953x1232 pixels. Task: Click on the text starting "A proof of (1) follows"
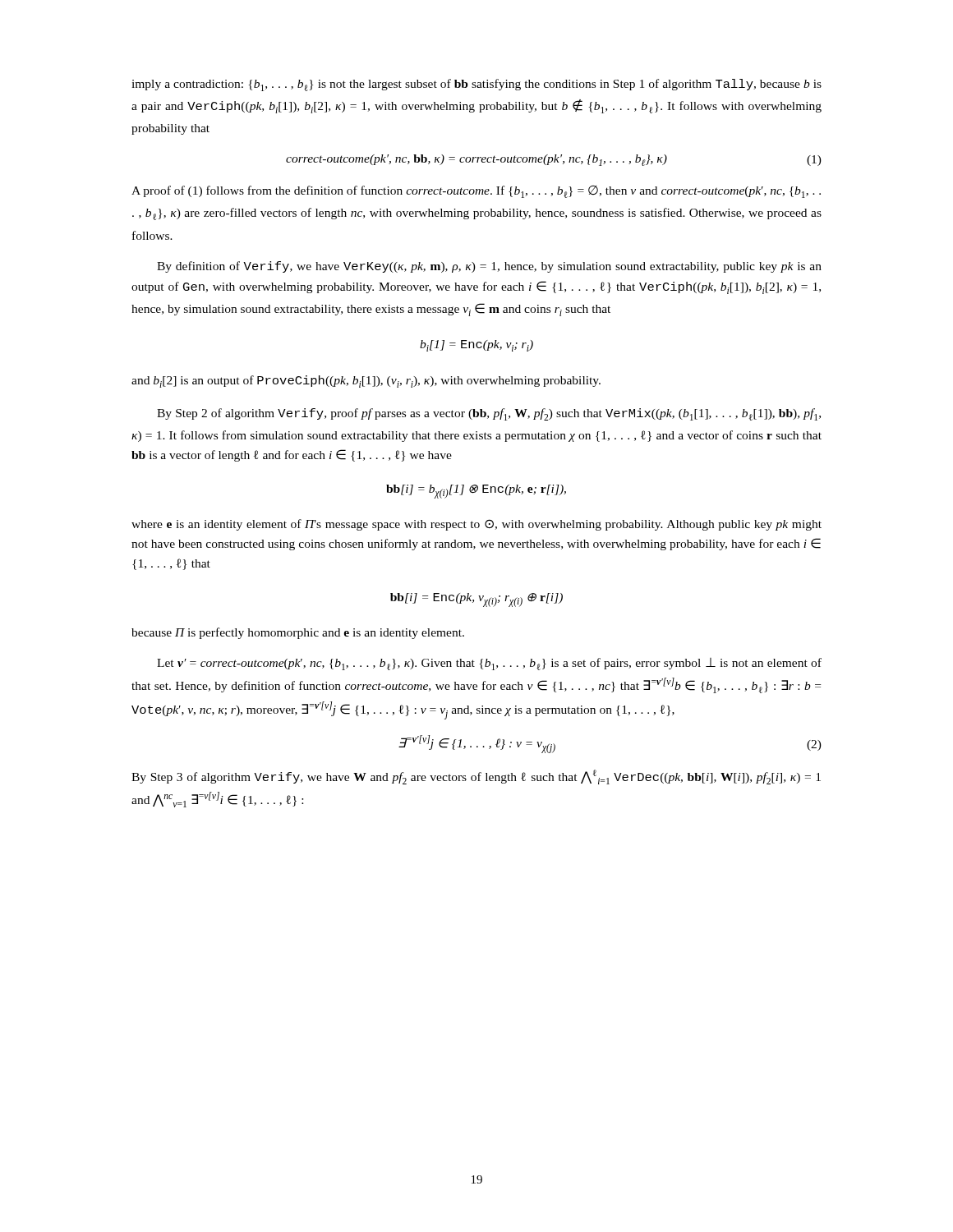[476, 251]
